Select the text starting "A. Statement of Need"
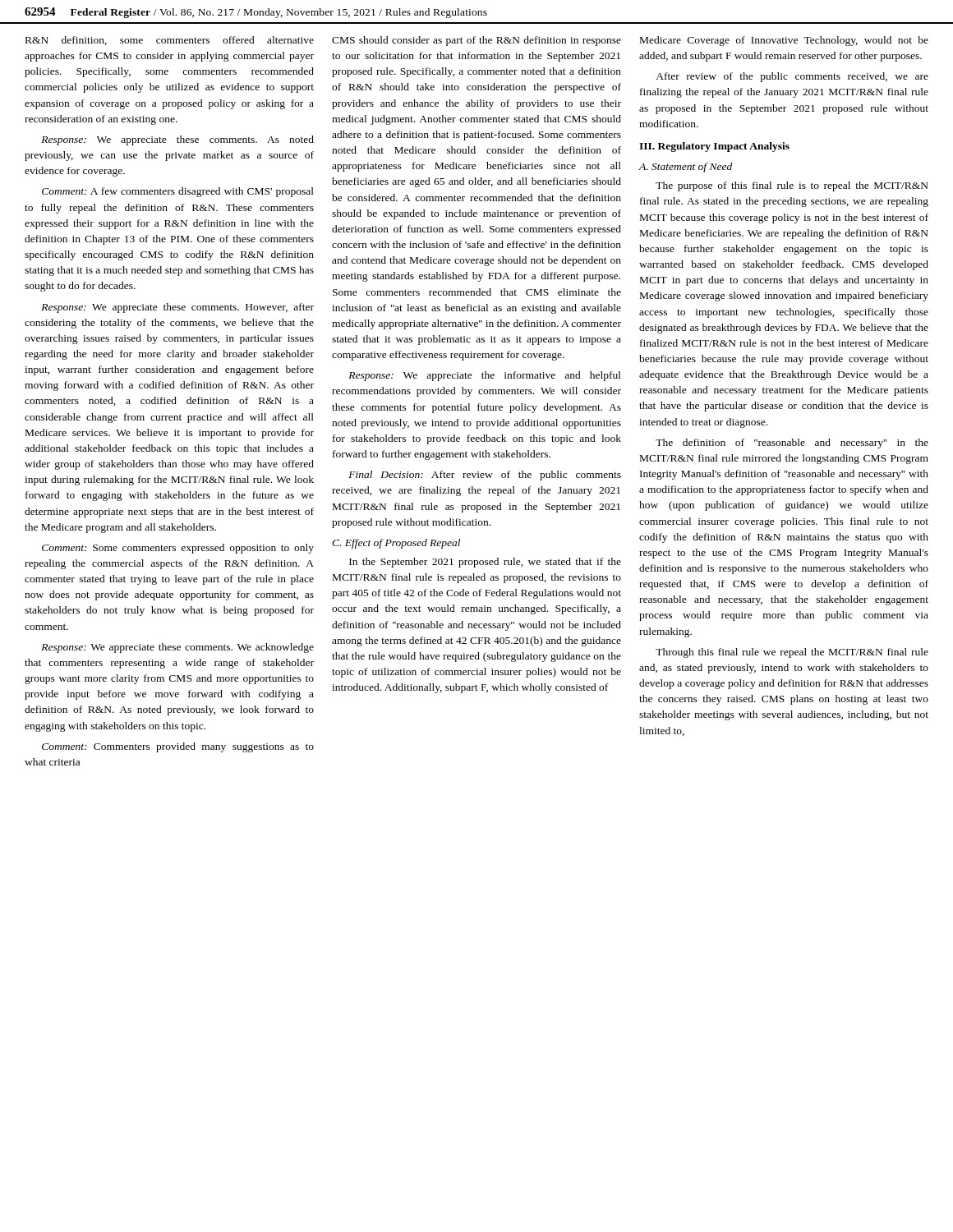 point(686,166)
